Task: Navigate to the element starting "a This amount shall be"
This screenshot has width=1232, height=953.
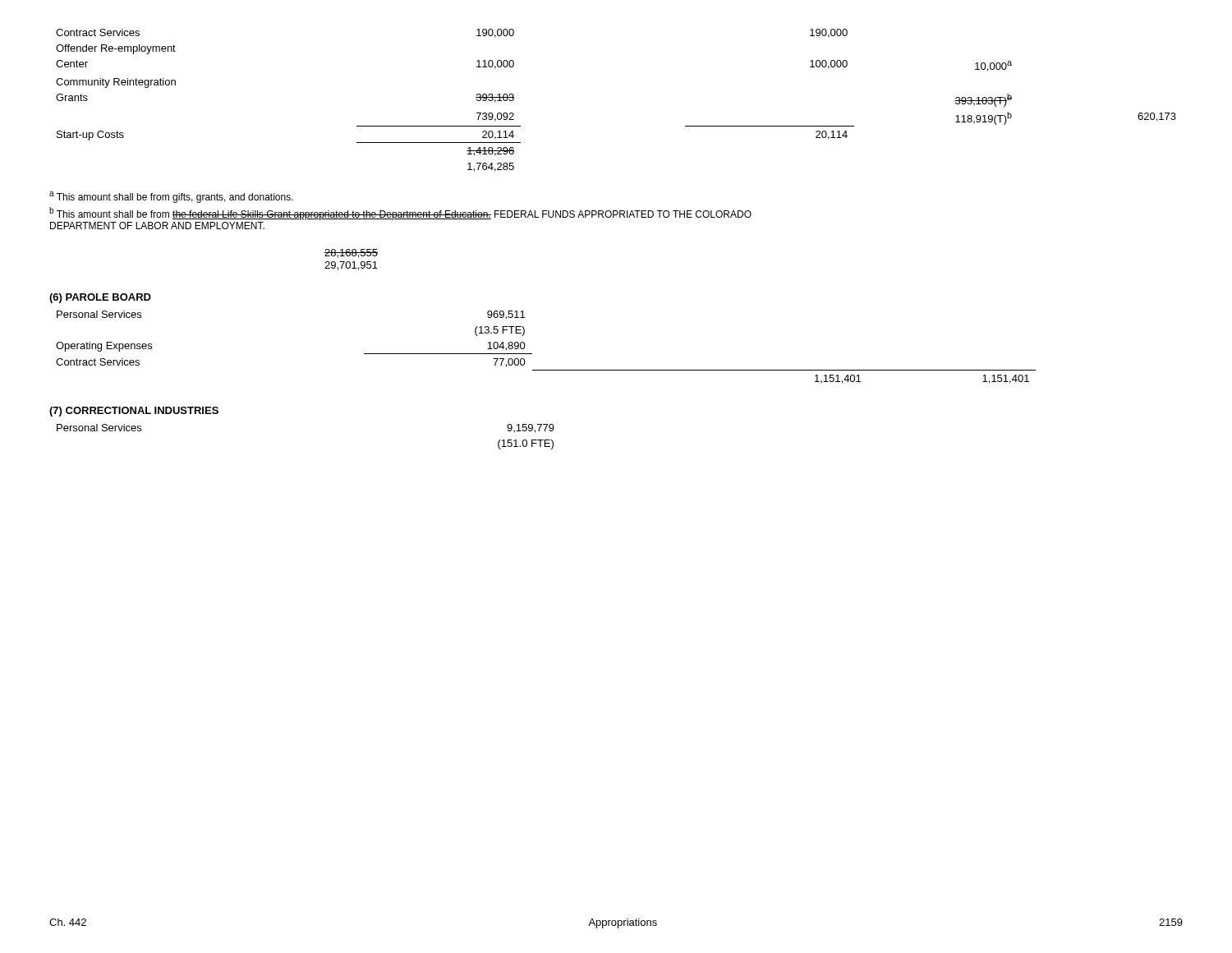Action: (x=171, y=196)
